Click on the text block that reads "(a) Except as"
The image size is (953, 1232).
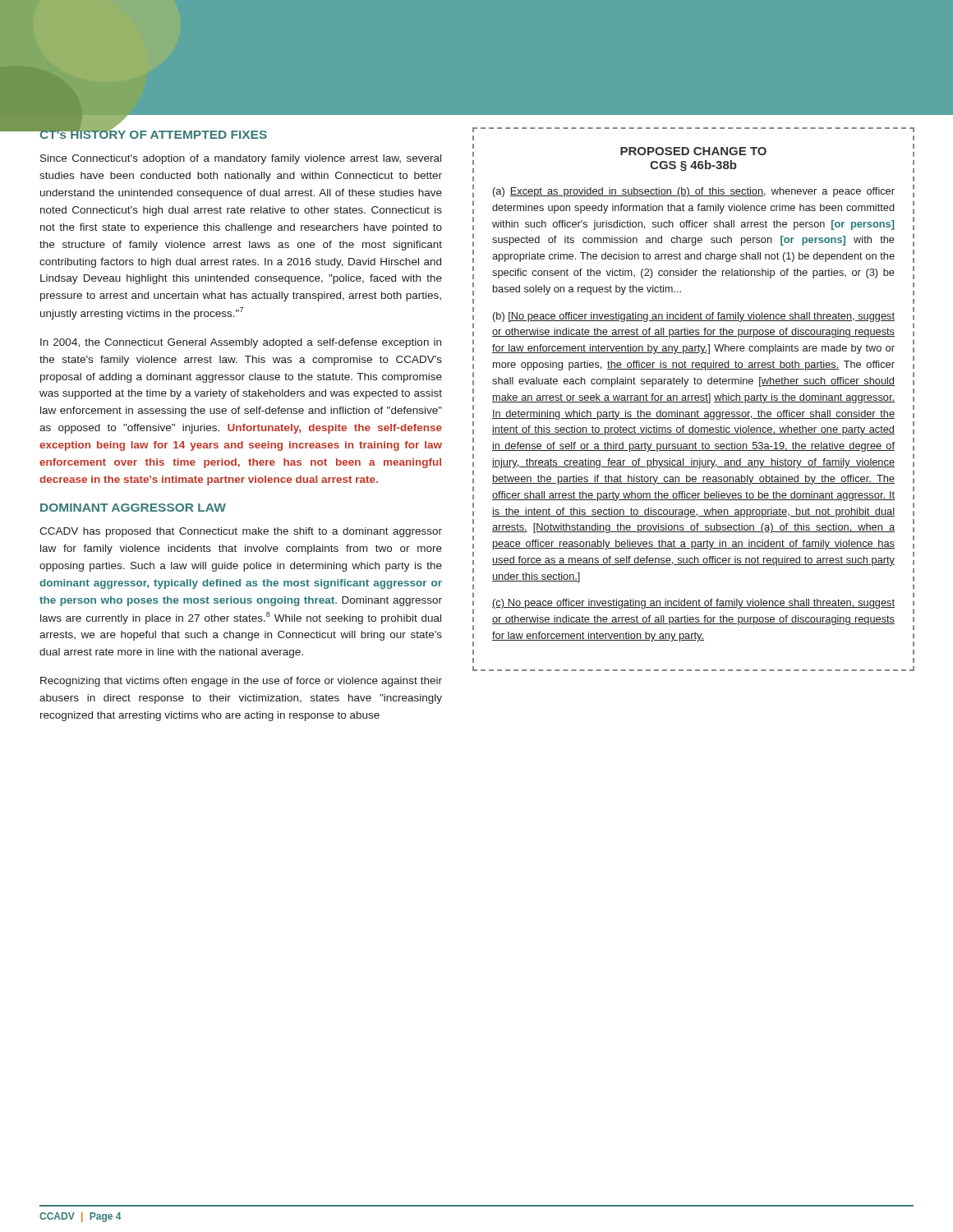click(x=693, y=240)
